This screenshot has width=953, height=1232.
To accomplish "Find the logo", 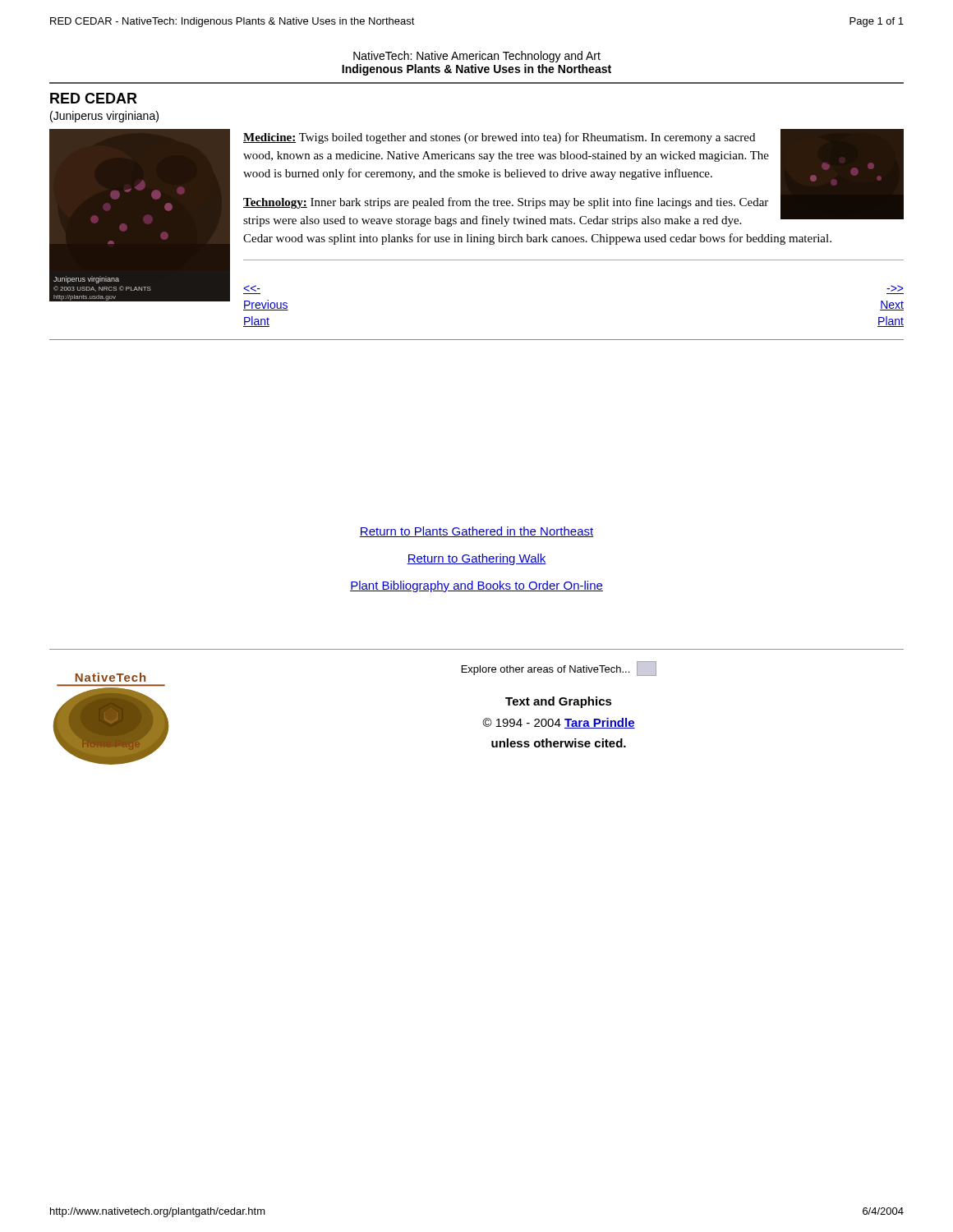I will 115,716.
